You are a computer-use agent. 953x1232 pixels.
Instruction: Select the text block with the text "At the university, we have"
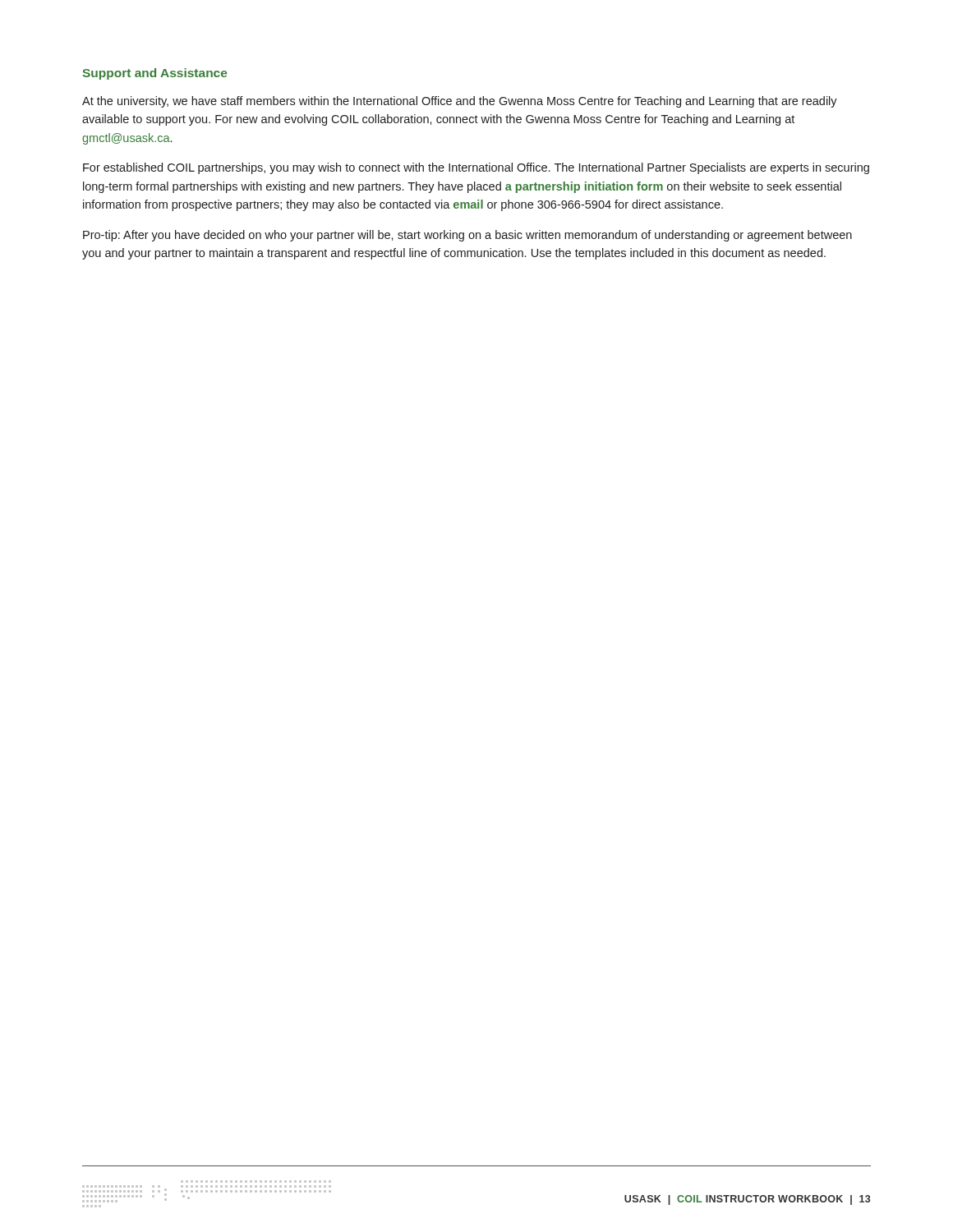click(x=459, y=120)
